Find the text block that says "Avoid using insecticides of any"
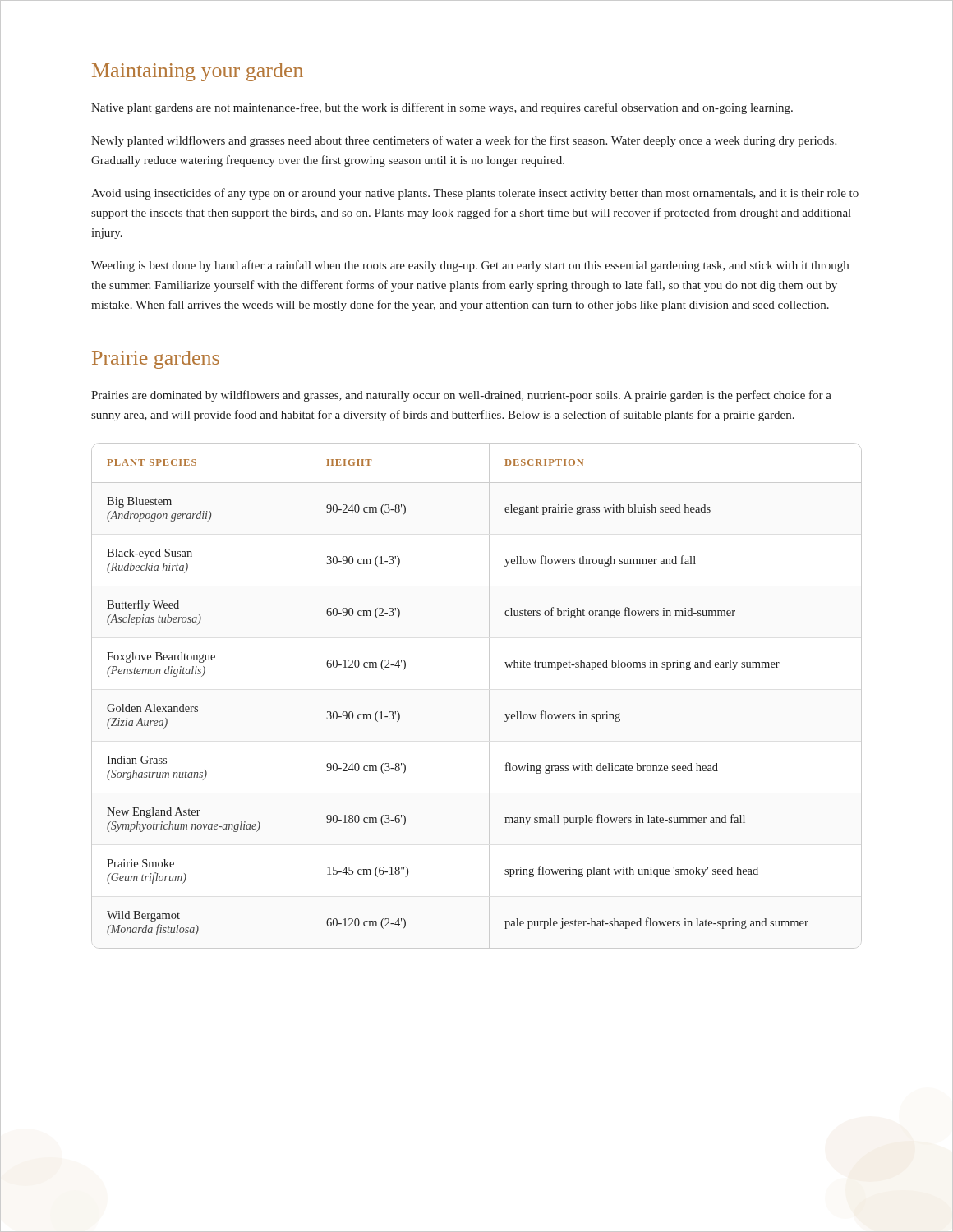This screenshot has width=953, height=1232. pos(476,213)
